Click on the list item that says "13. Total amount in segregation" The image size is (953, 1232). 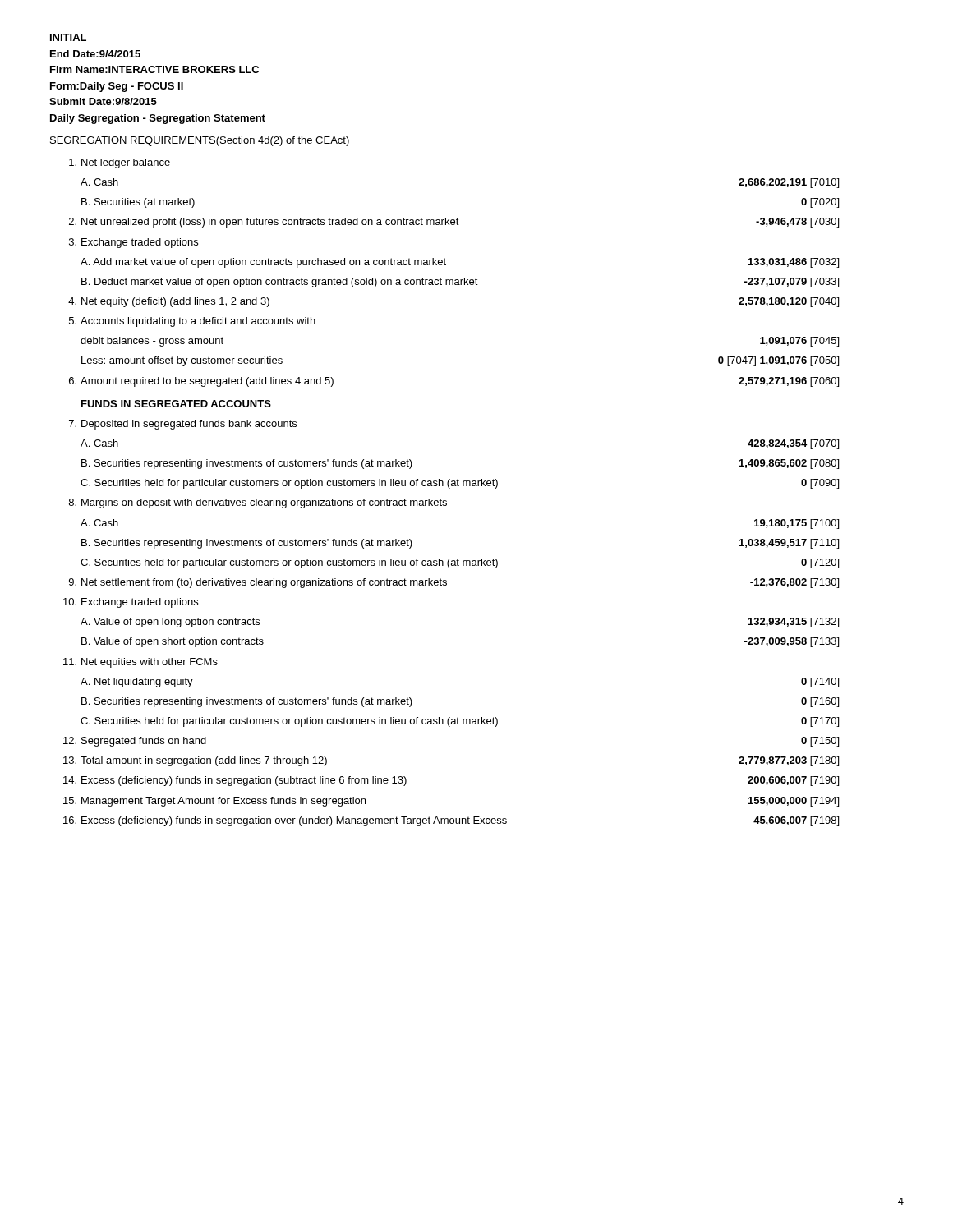coord(193,761)
